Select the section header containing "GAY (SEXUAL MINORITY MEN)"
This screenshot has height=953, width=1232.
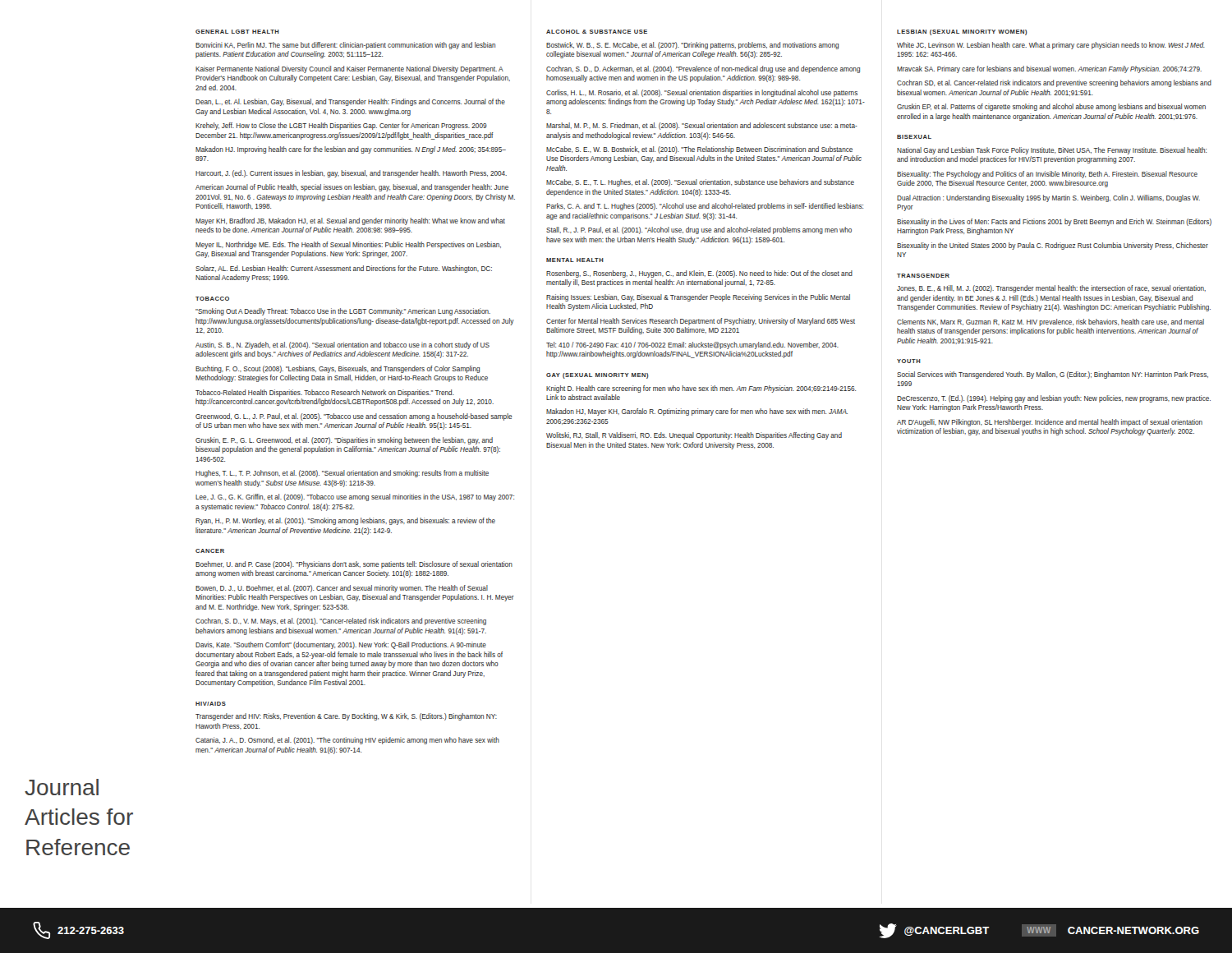coord(598,375)
